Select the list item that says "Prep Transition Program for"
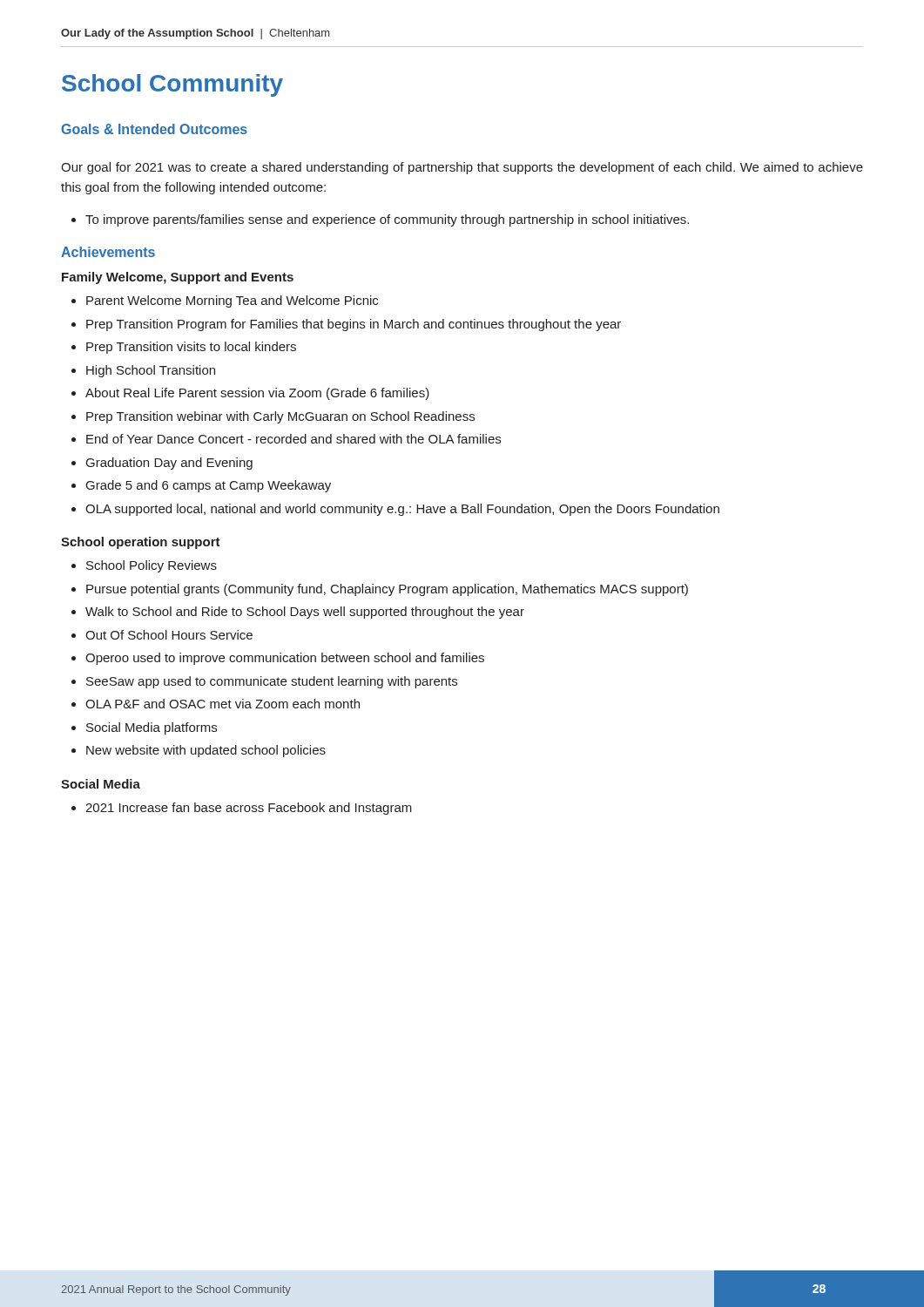The height and width of the screenshot is (1307, 924). click(x=462, y=324)
